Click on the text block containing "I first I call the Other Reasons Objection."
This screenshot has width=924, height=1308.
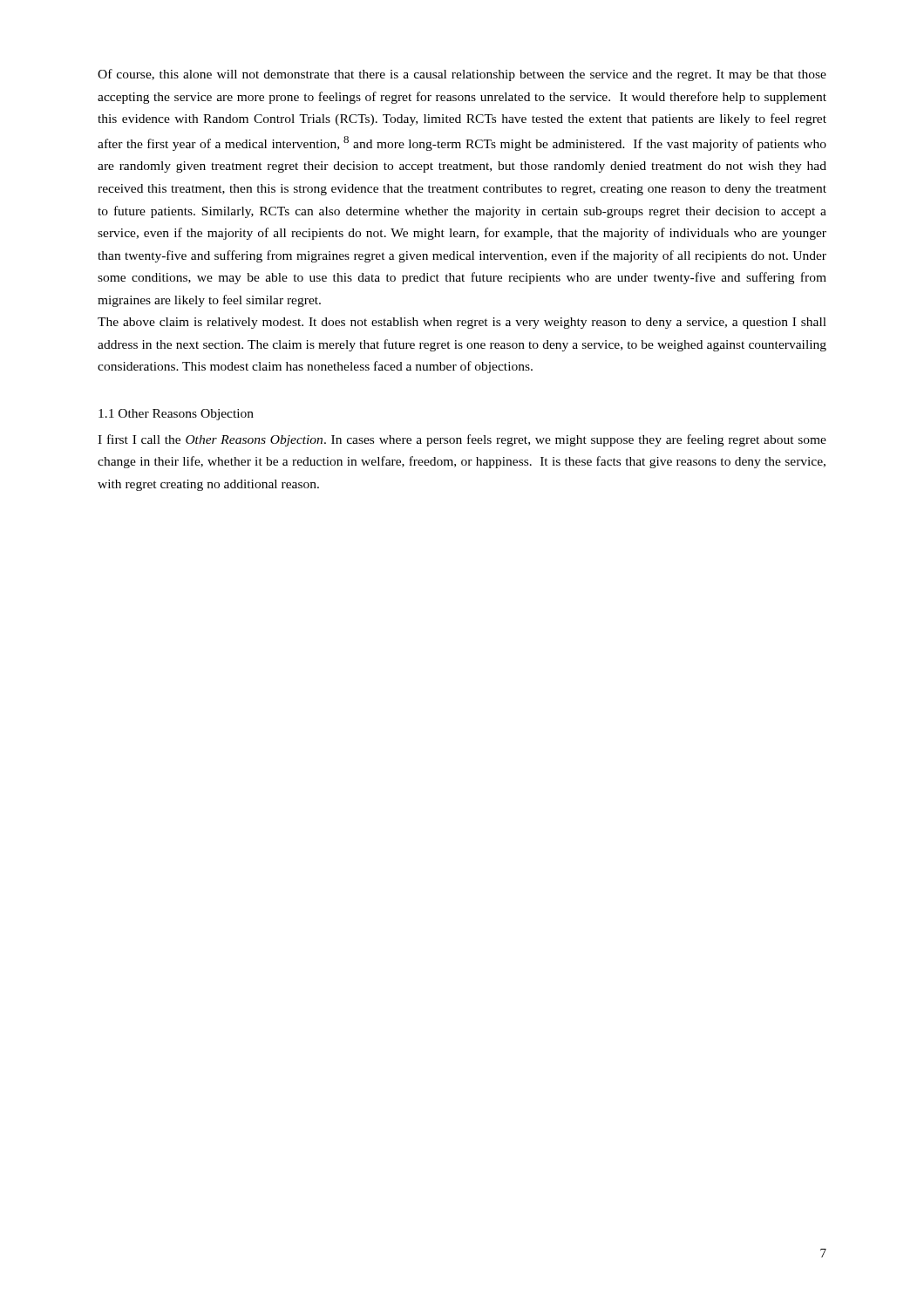coord(462,461)
